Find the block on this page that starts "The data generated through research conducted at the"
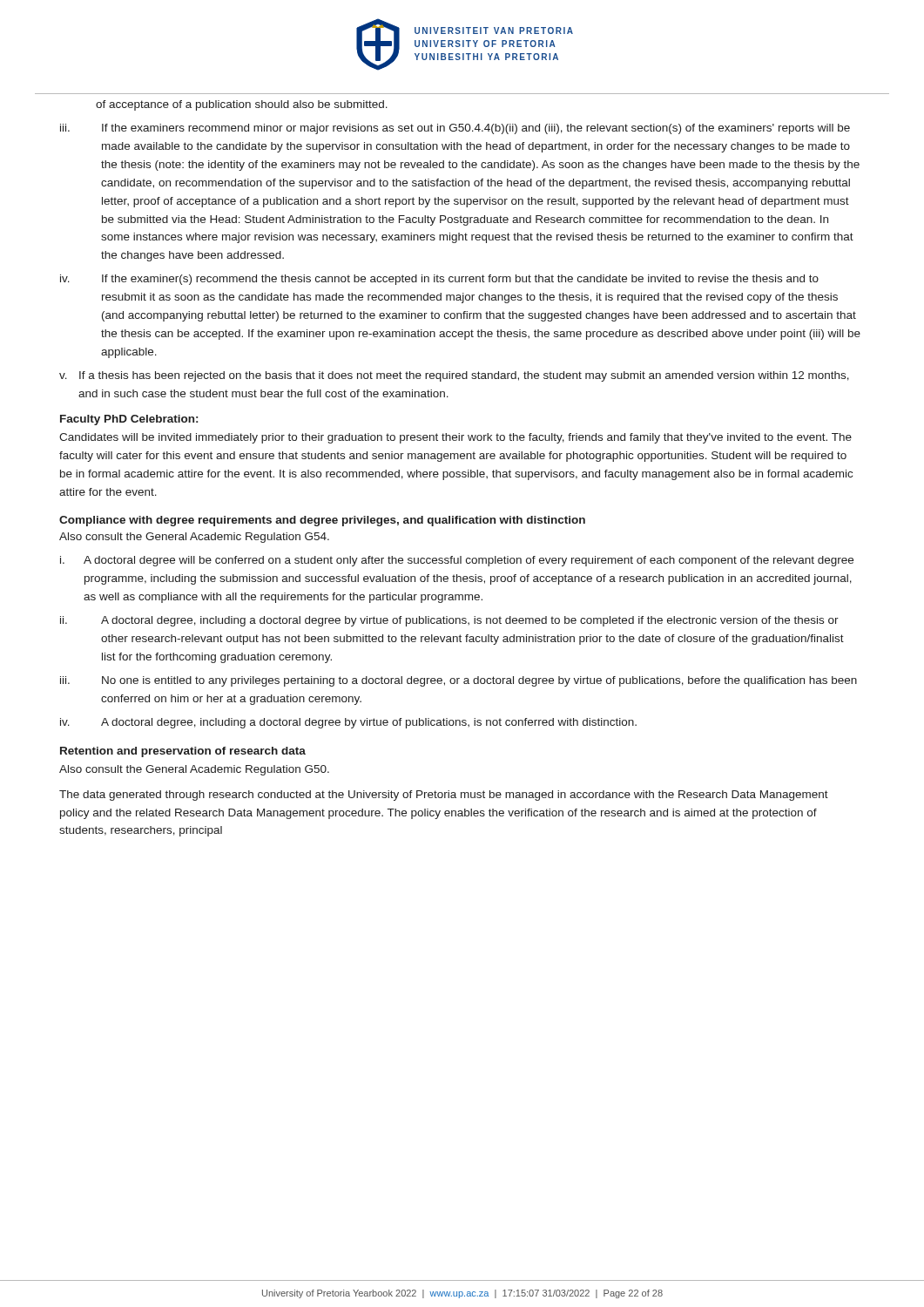924x1307 pixels. coord(444,812)
